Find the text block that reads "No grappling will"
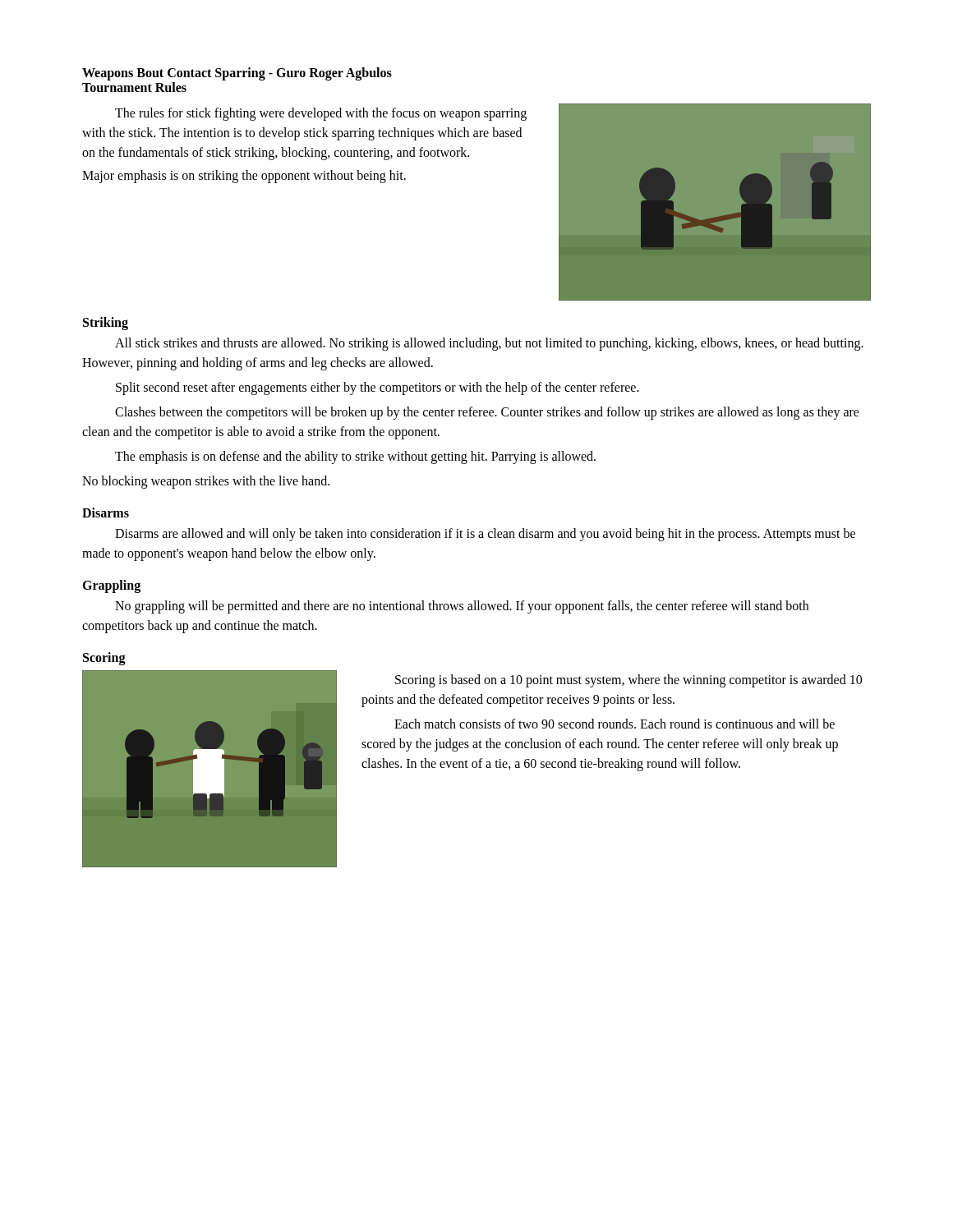 [x=446, y=616]
